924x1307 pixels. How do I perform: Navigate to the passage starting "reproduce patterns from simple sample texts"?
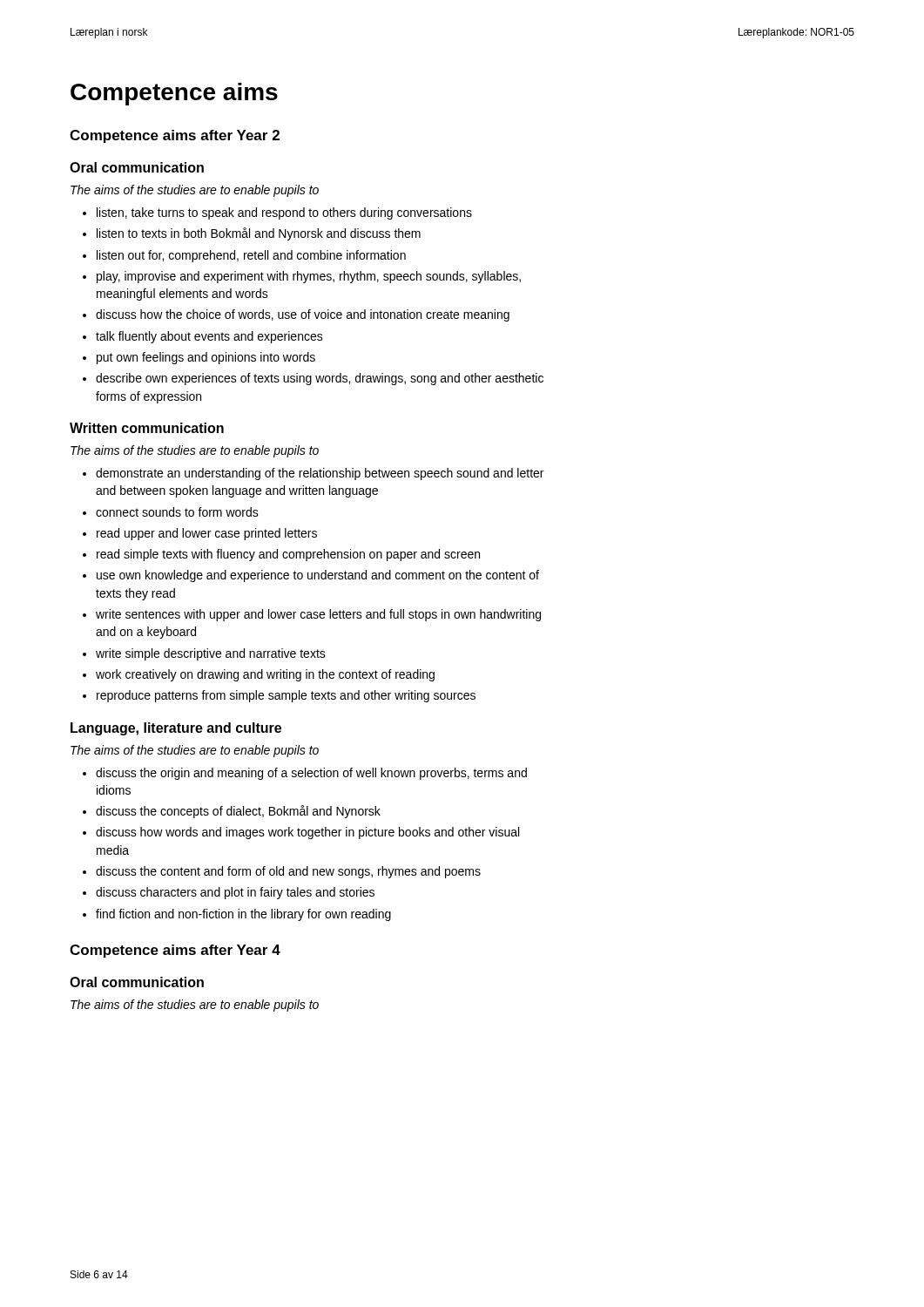pos(286,696)
